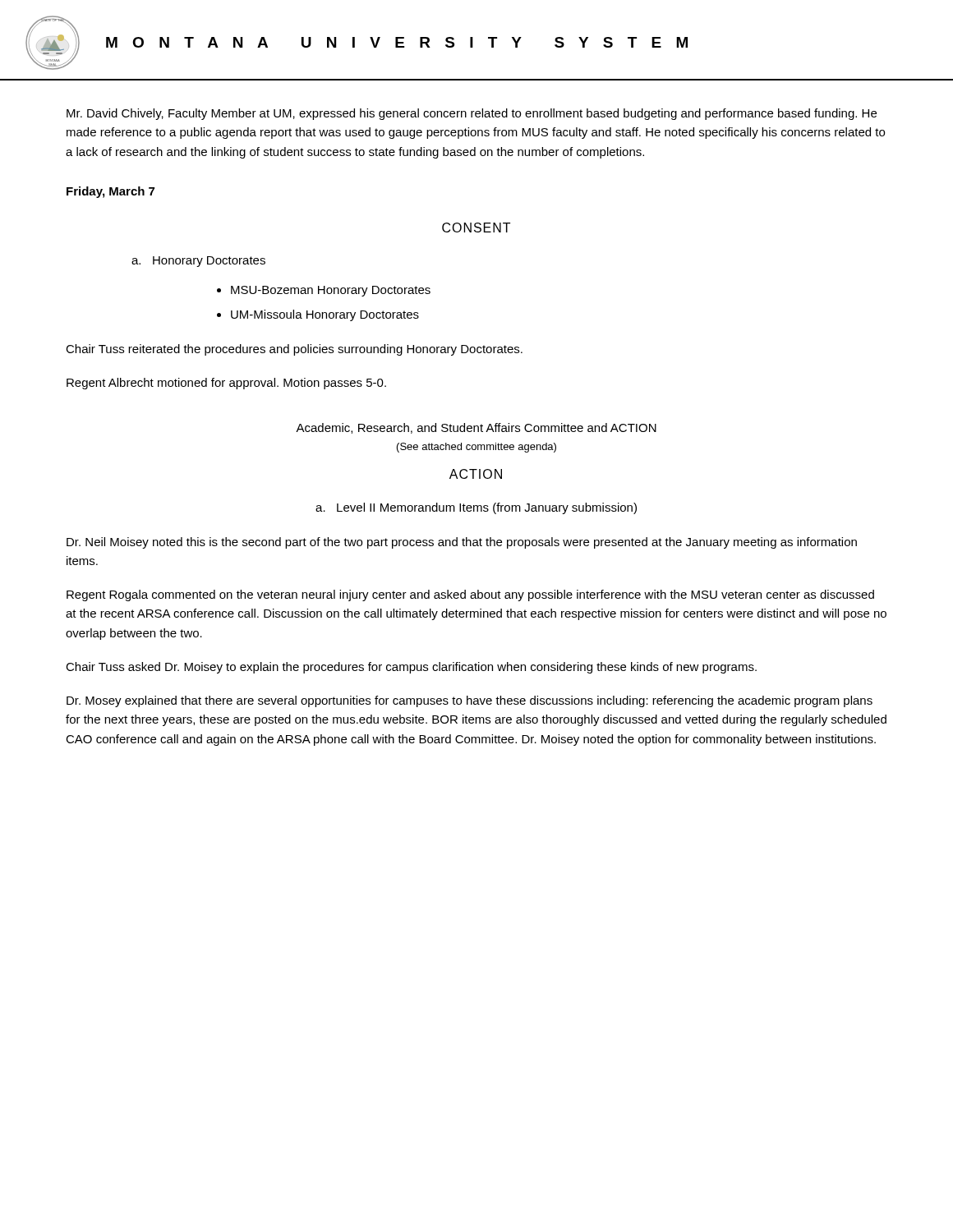Image resolution: width=953 pixels, height=1232 pixels.
Task: Select the list item containing "MSU-Bozeman Honorary Doctorates"
Action: click(330, 290)
